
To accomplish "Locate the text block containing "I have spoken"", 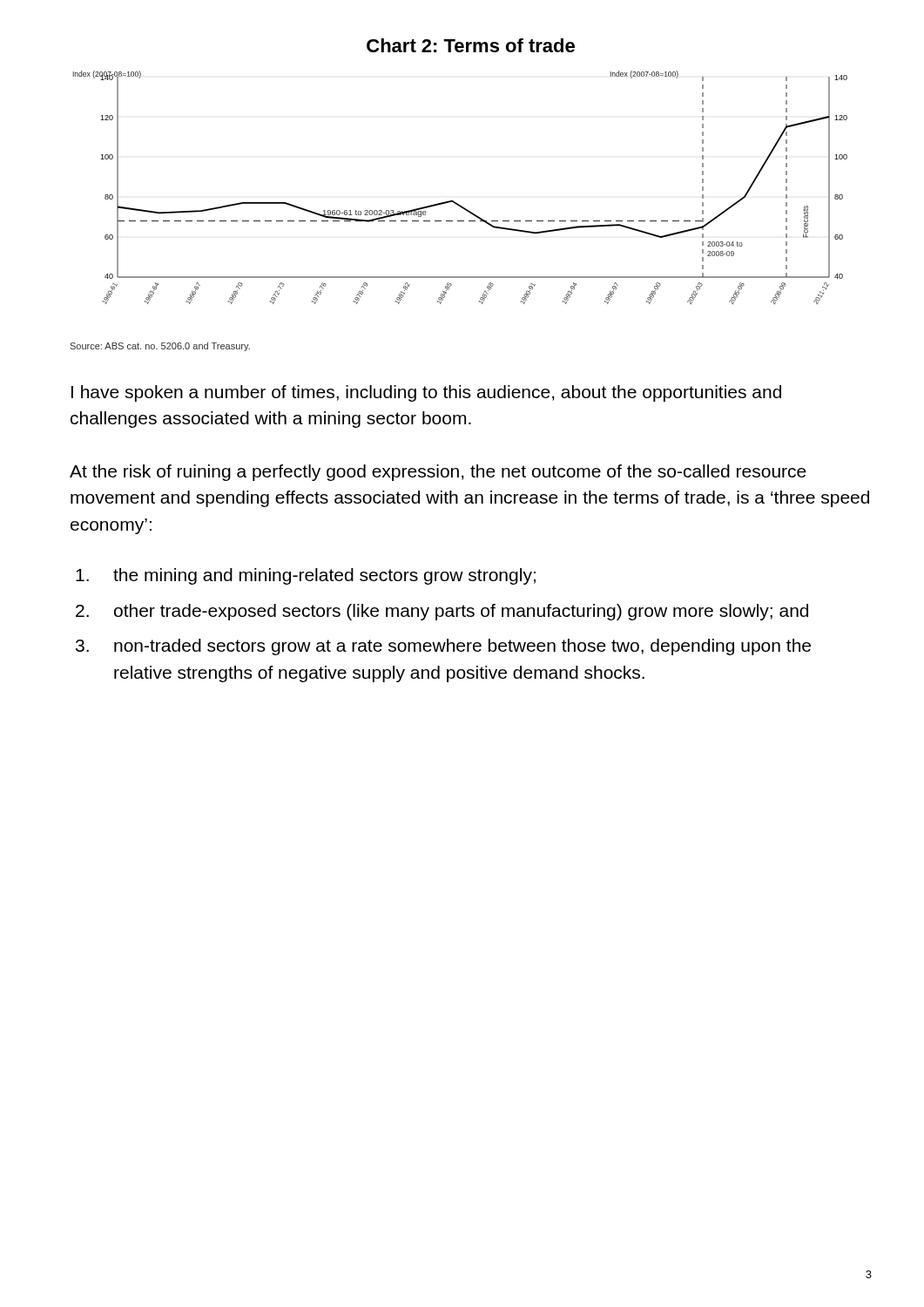I will (426, 405).
